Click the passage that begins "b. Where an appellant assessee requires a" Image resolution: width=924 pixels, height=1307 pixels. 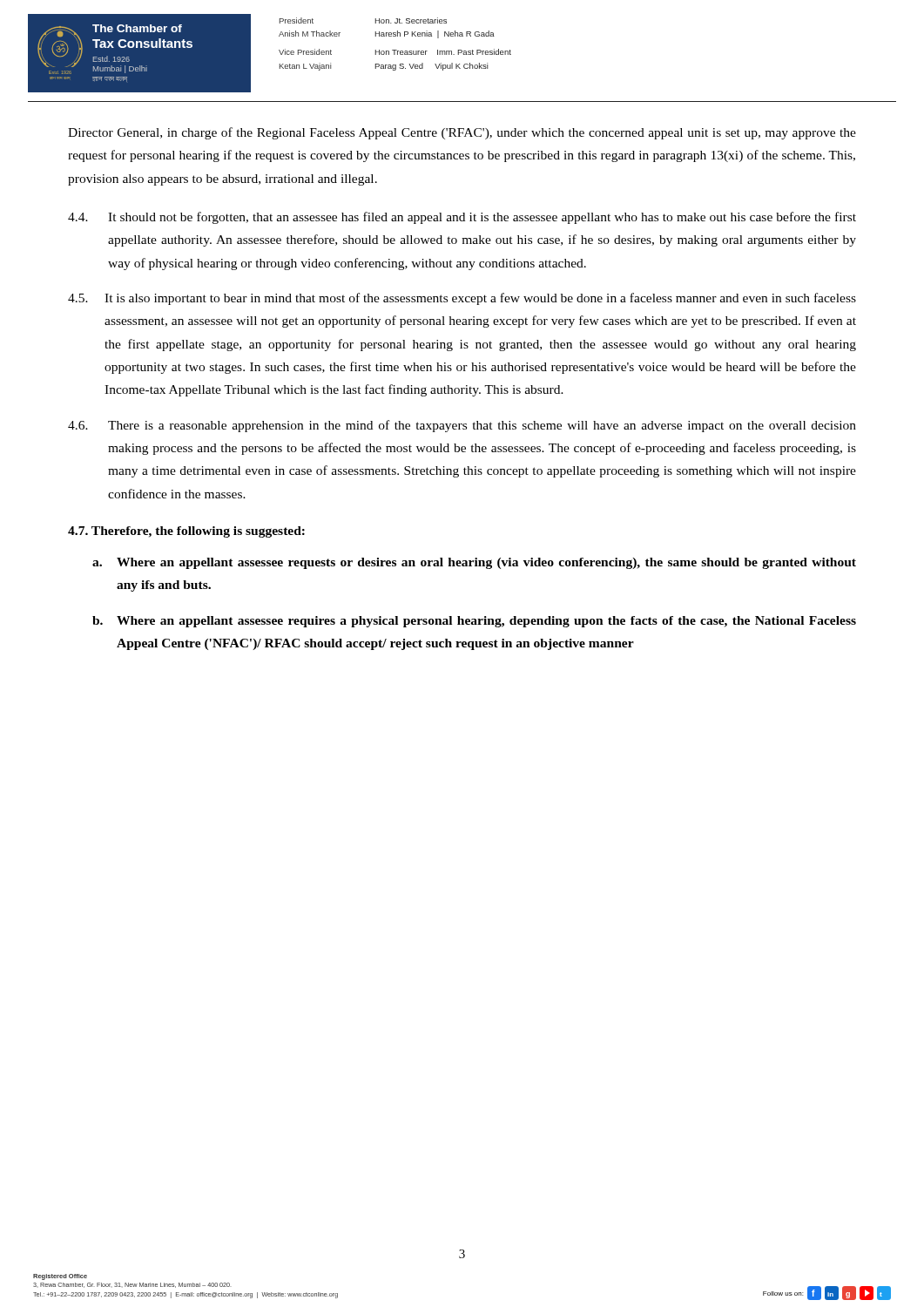pyautogui.click(x=474, y=632)
